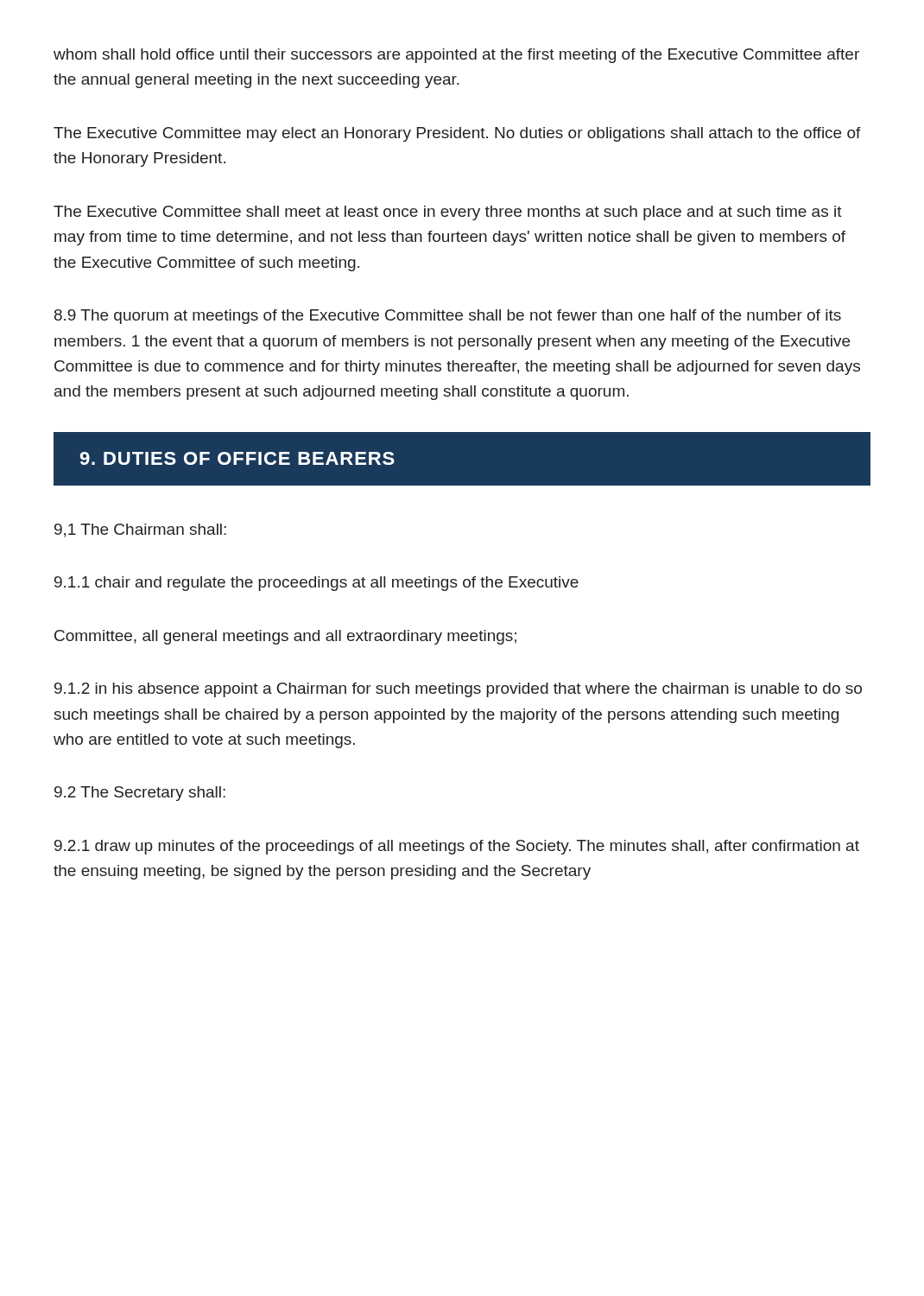Image resolution: width=924 pixels, height=1296 pixels.
Task: Find the section header with the text "9. DUTIES OF OFFICE BEARERS"
Action: 462,459
